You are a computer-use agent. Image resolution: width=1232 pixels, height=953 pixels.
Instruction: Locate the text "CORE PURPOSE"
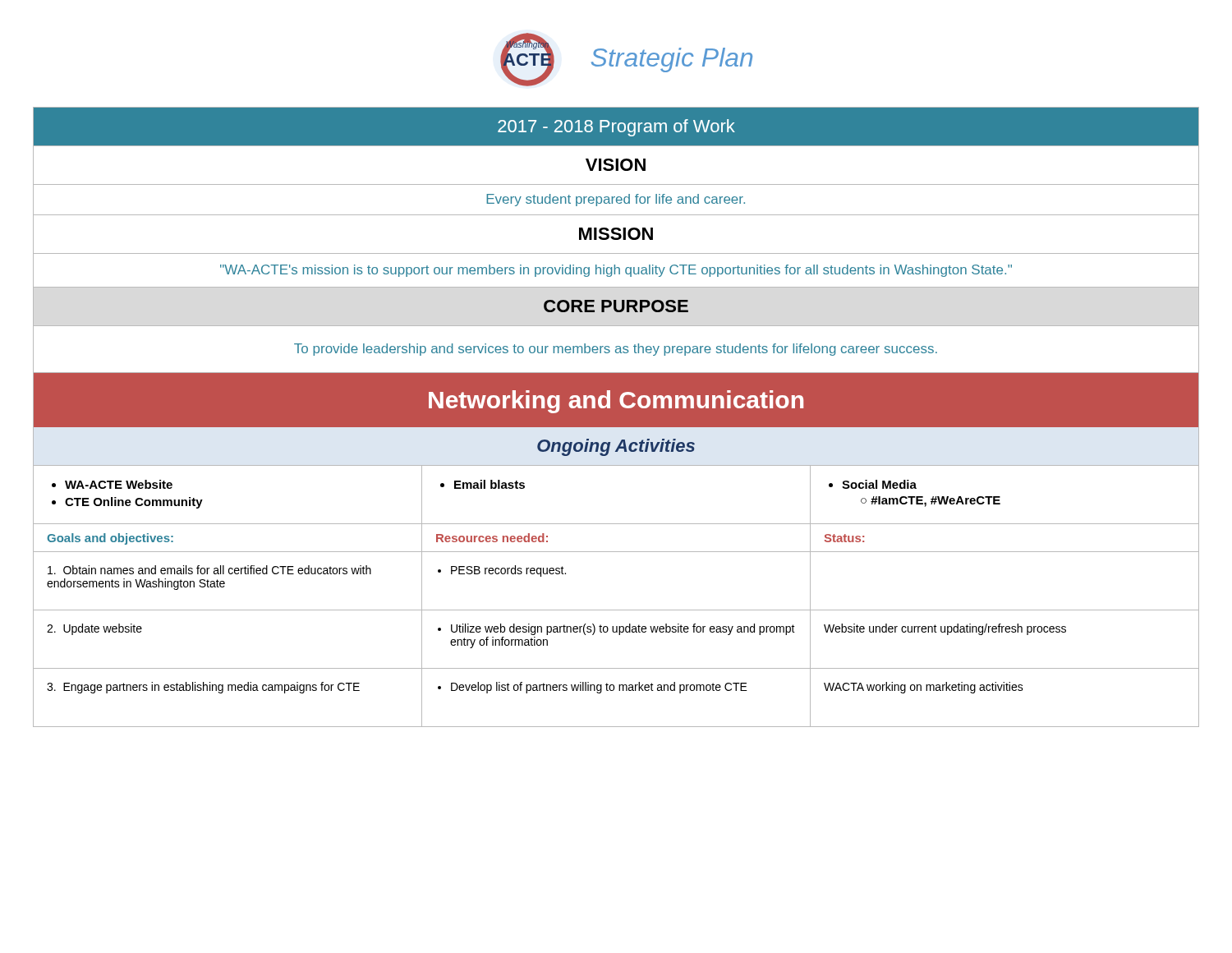click(616, 306)
